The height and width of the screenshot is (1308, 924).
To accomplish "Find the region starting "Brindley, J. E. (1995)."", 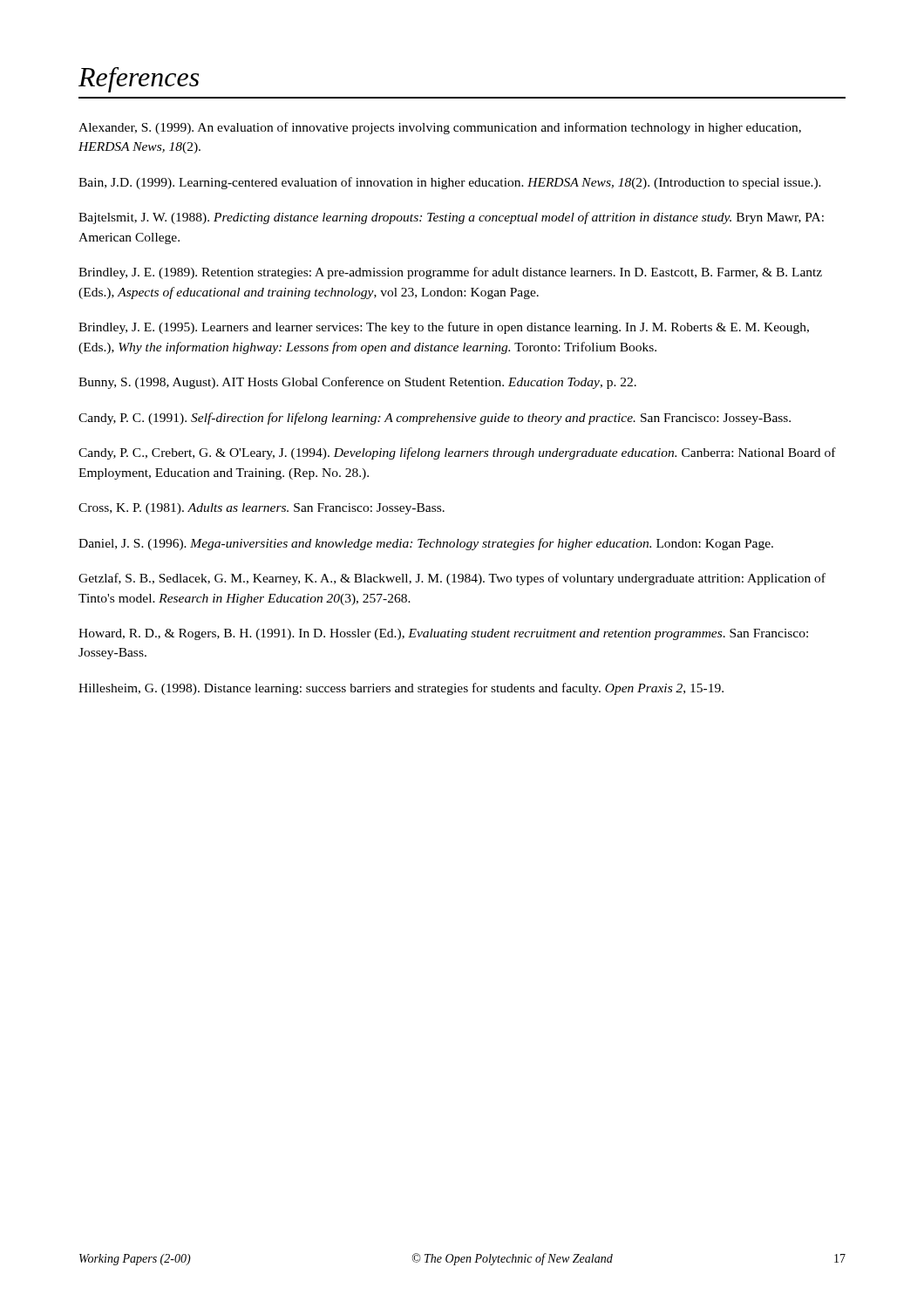I will tap(444, 337).
